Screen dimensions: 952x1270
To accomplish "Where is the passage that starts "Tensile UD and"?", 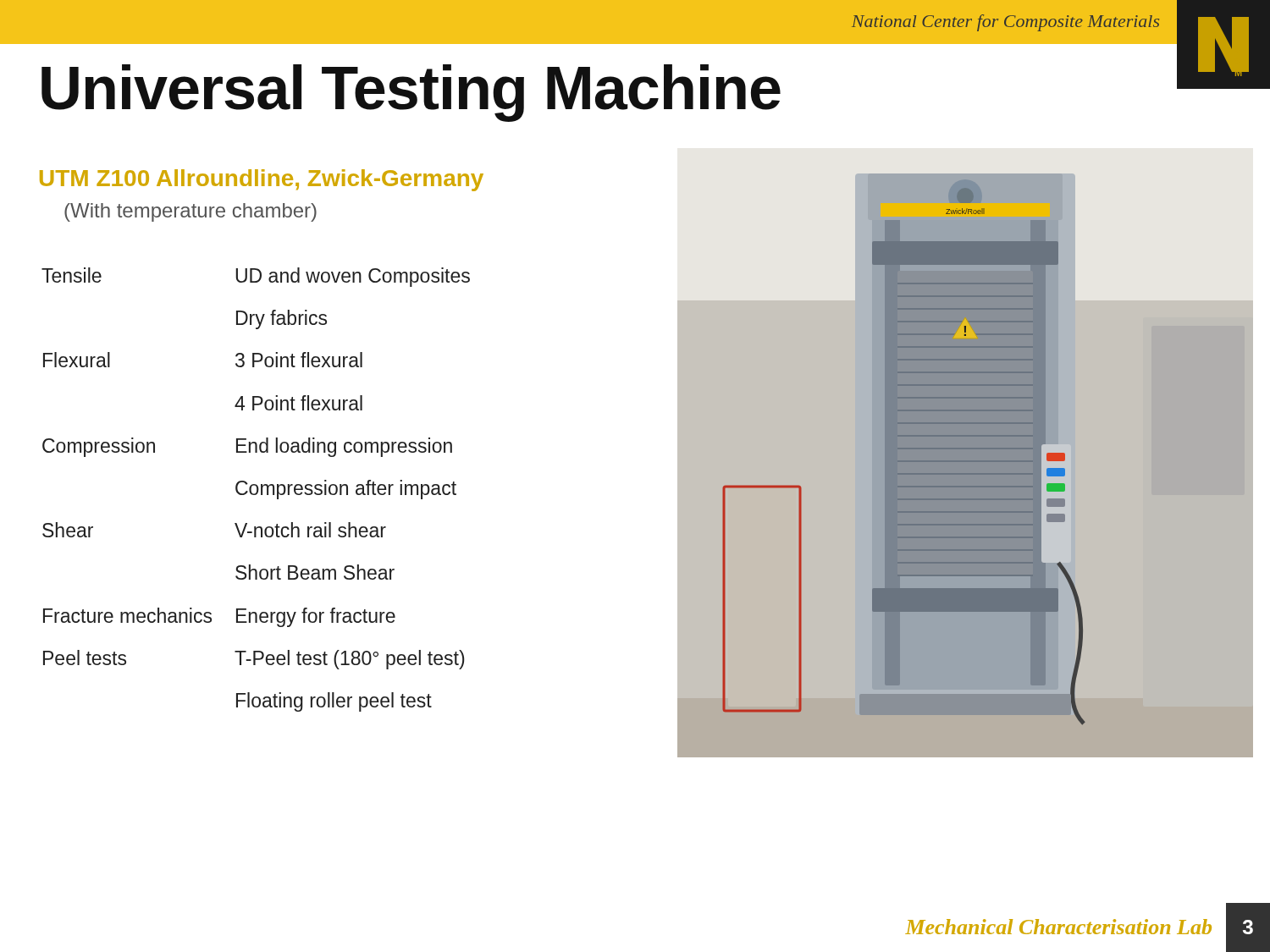I will coord(309,276).
